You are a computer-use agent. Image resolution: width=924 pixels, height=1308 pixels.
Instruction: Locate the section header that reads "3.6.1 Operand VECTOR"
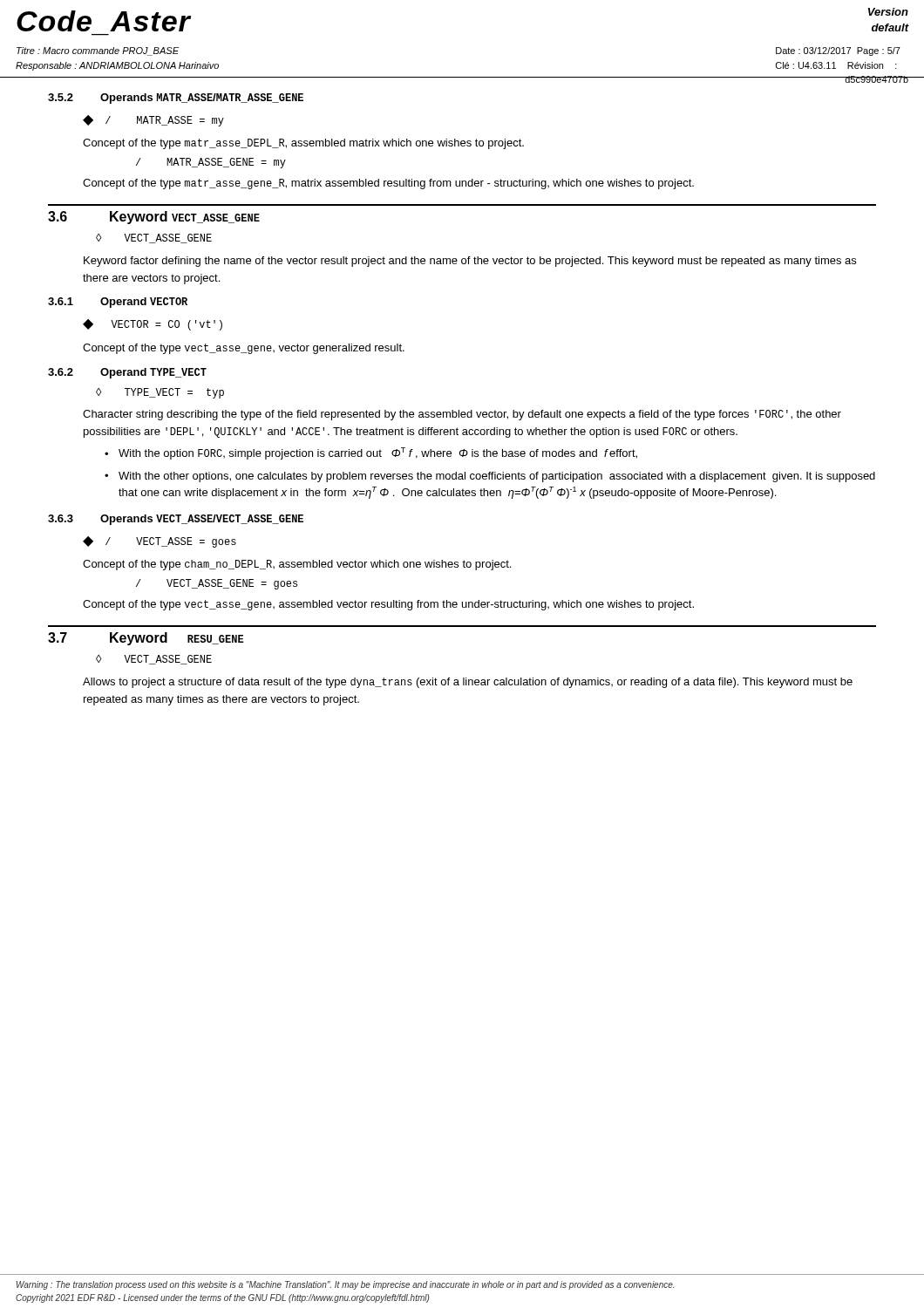[118, 303]
